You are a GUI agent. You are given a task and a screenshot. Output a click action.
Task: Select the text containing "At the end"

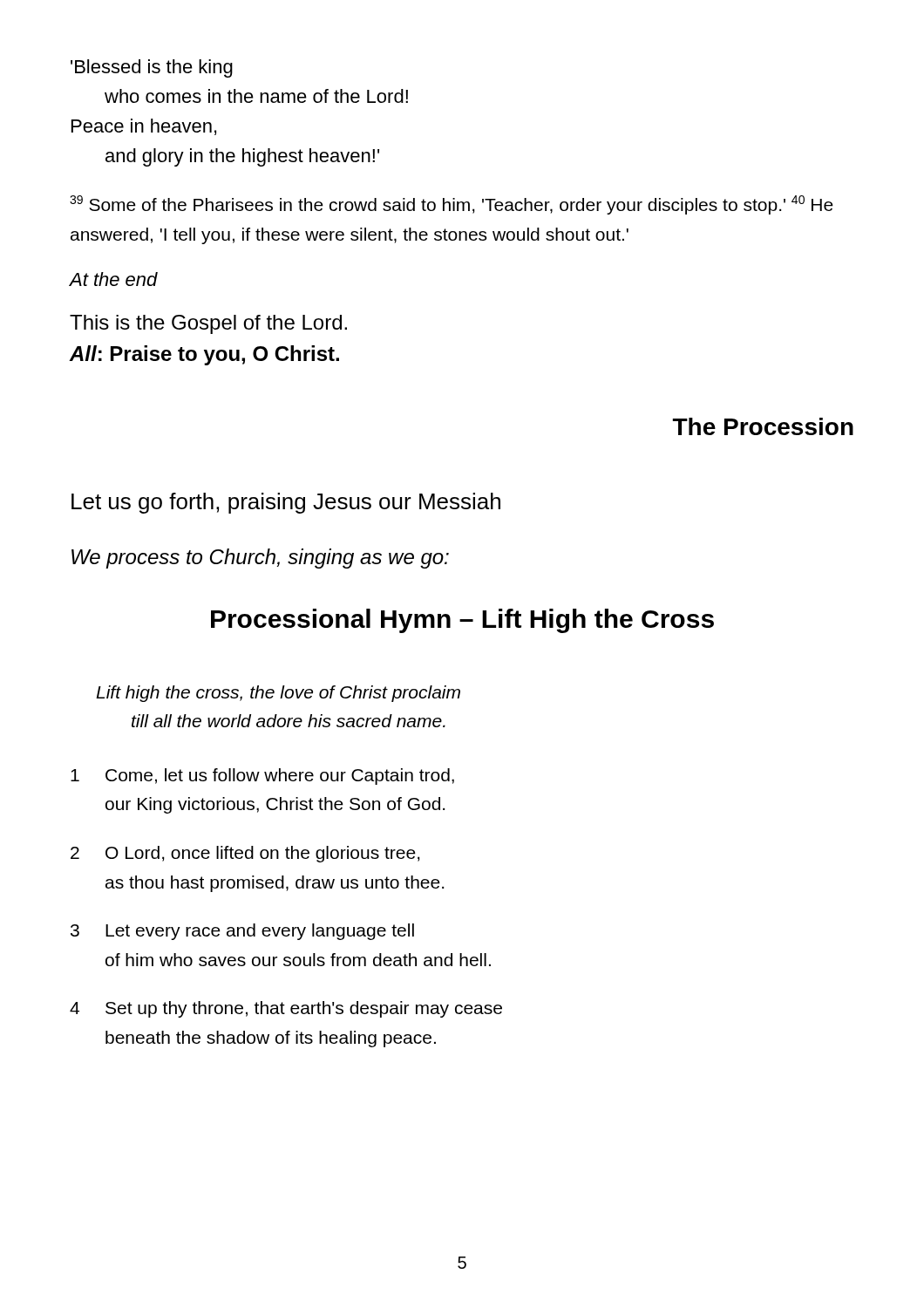[113, 279]
